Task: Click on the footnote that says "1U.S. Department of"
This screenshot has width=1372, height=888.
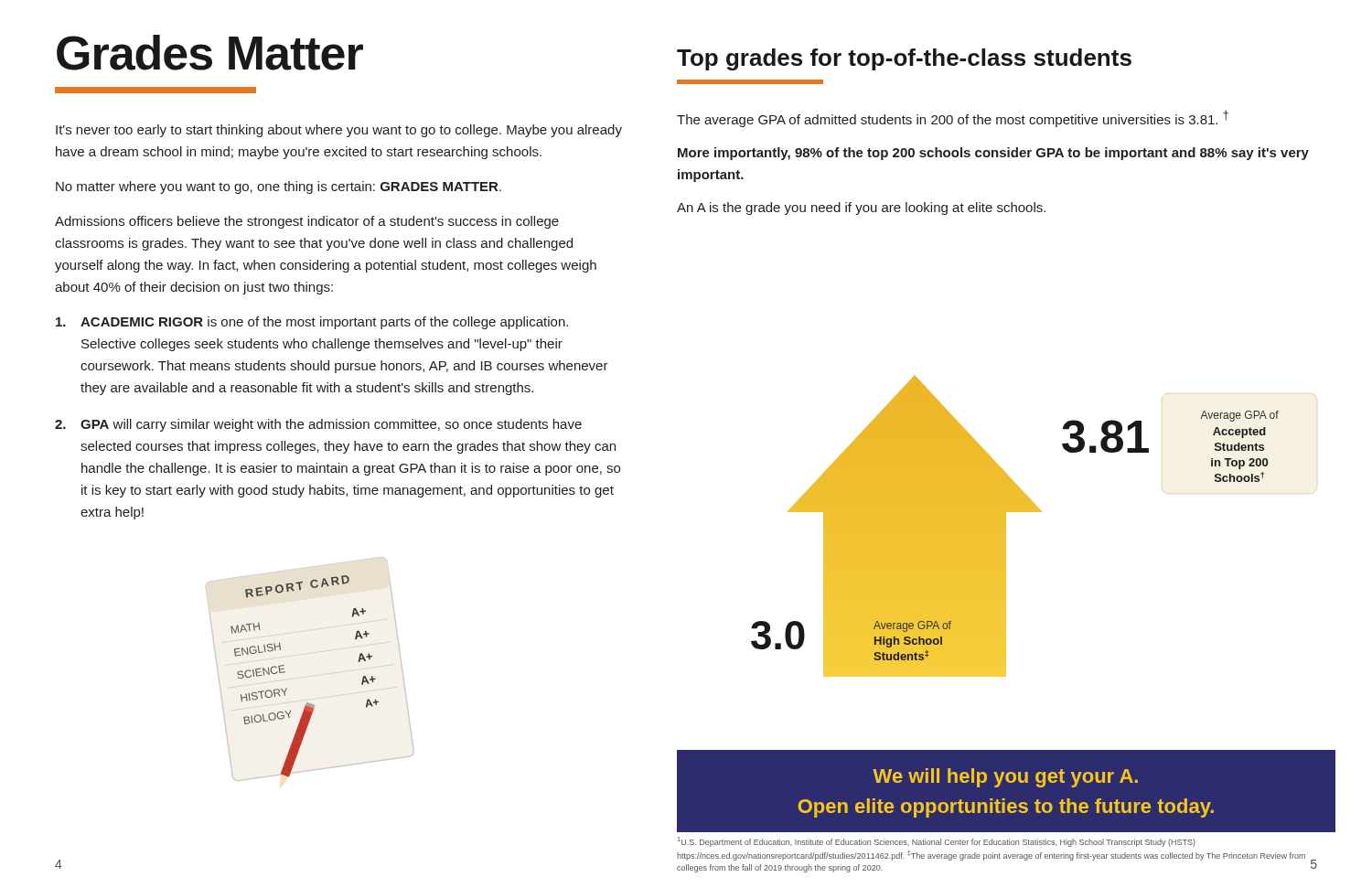Action: (x=991, y=854)
